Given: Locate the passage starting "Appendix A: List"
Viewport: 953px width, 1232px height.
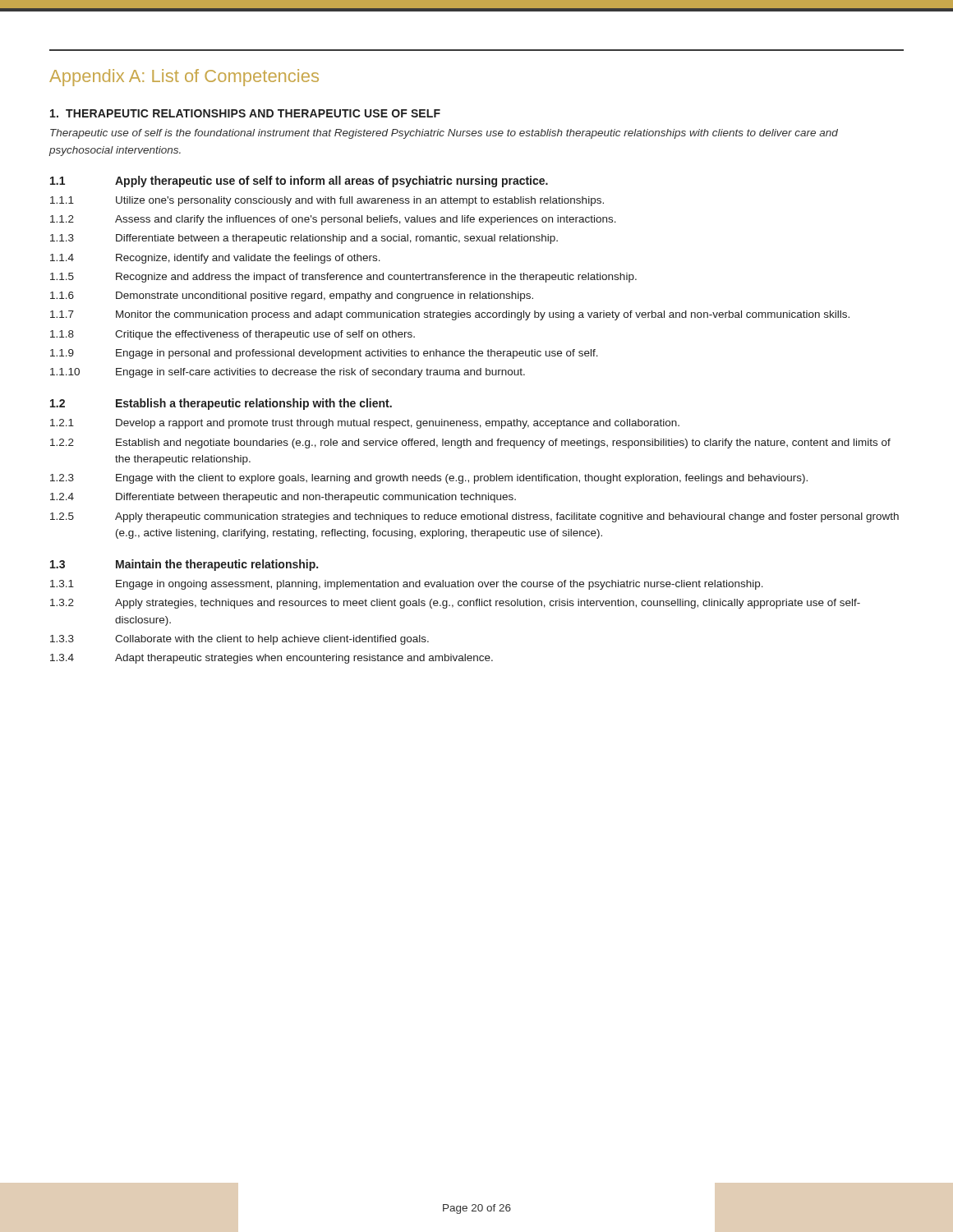Looking at the screenshot, I should point(184,78).
